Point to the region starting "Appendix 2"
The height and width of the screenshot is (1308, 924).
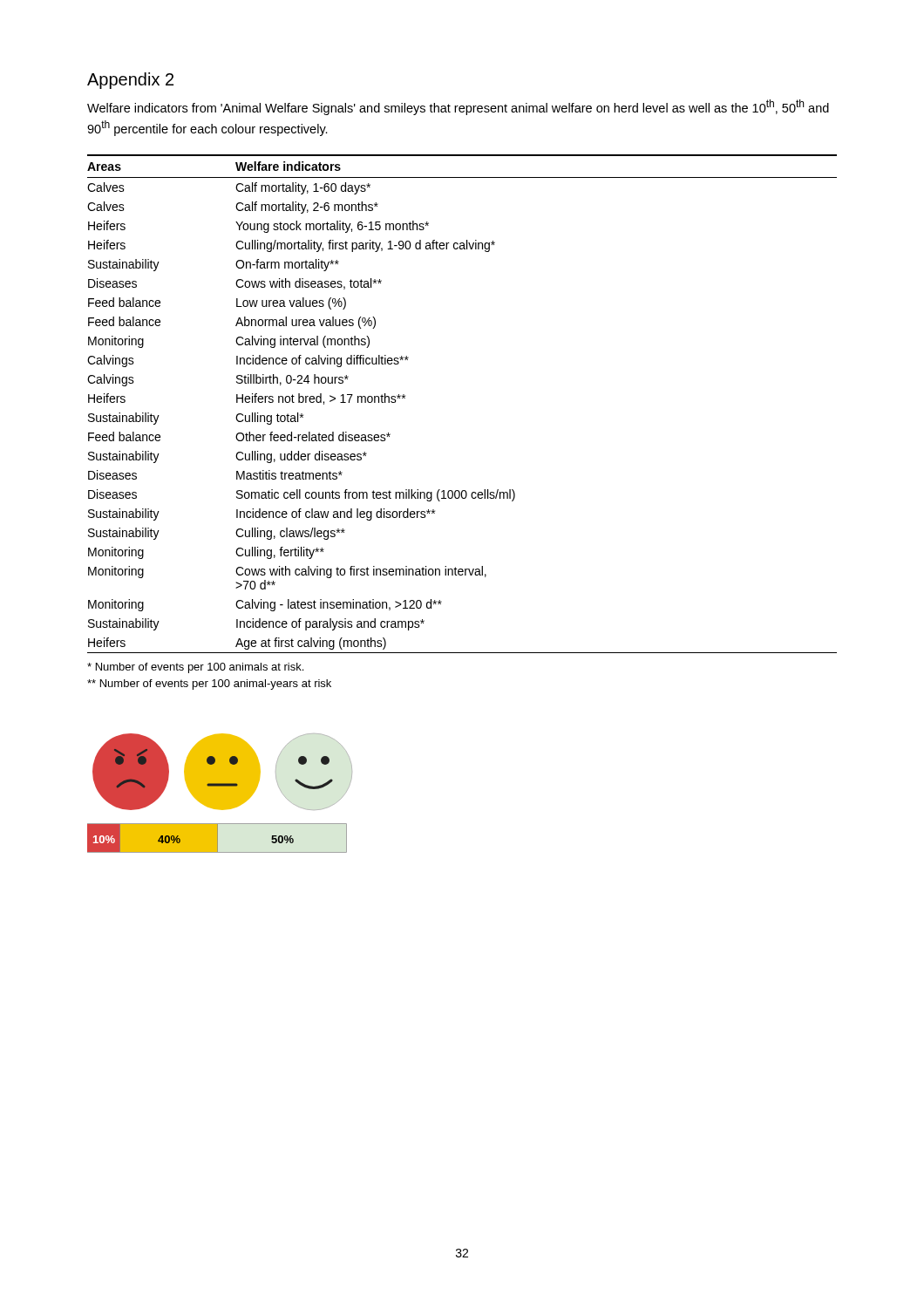click(x=131, y=79)
